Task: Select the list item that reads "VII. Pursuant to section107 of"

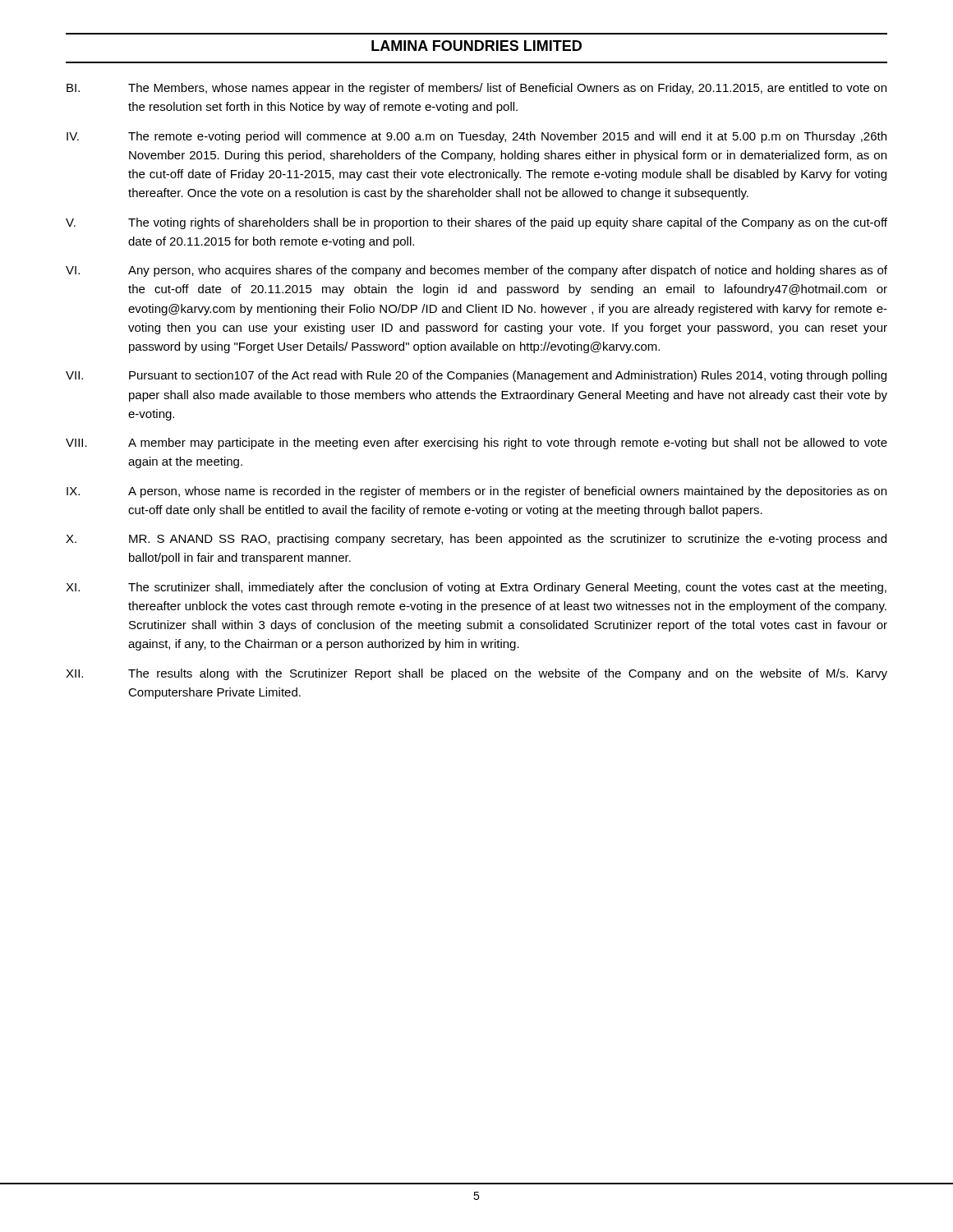Action: pos(476,394)
